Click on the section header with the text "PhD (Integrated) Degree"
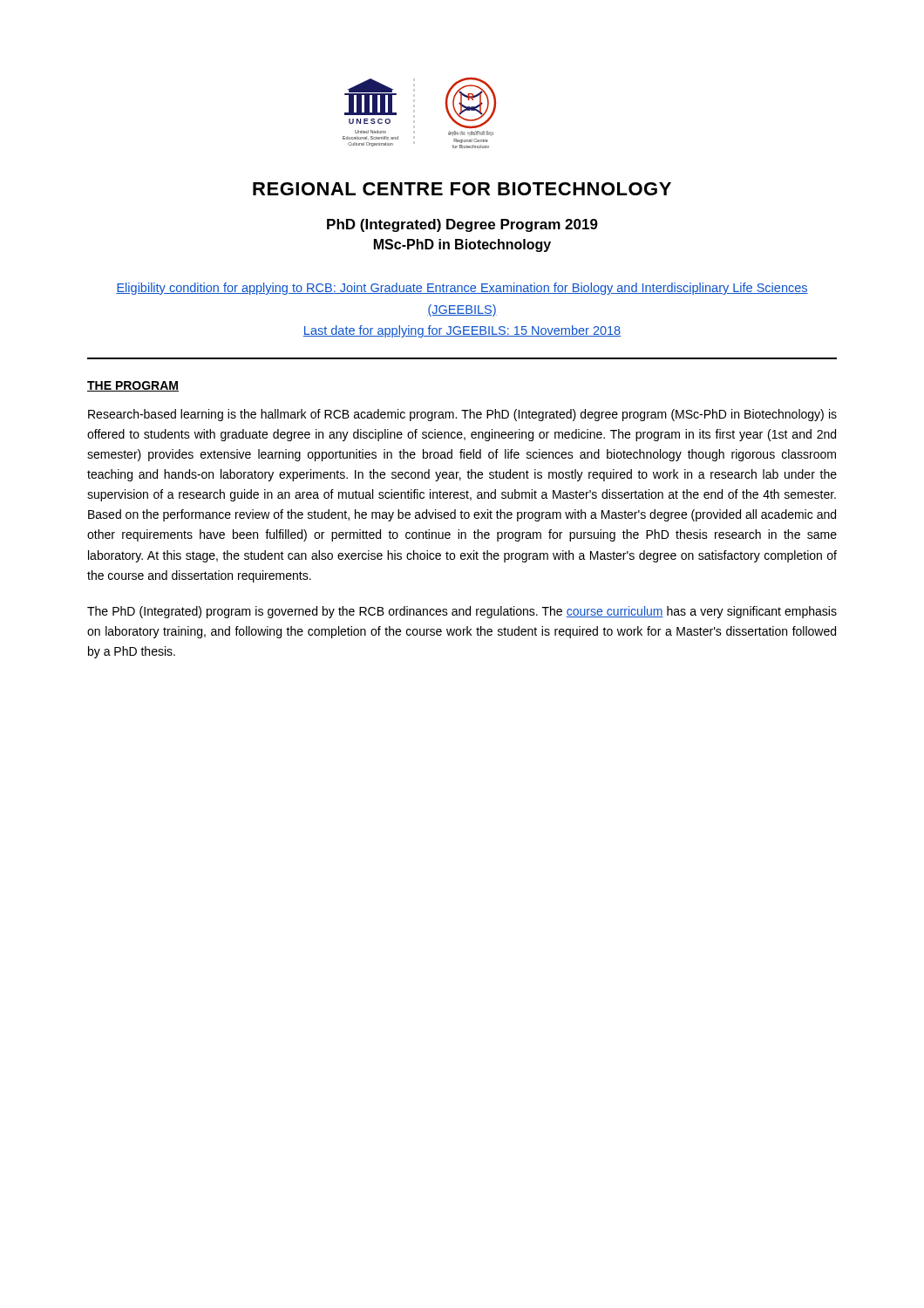 [462, 235]
